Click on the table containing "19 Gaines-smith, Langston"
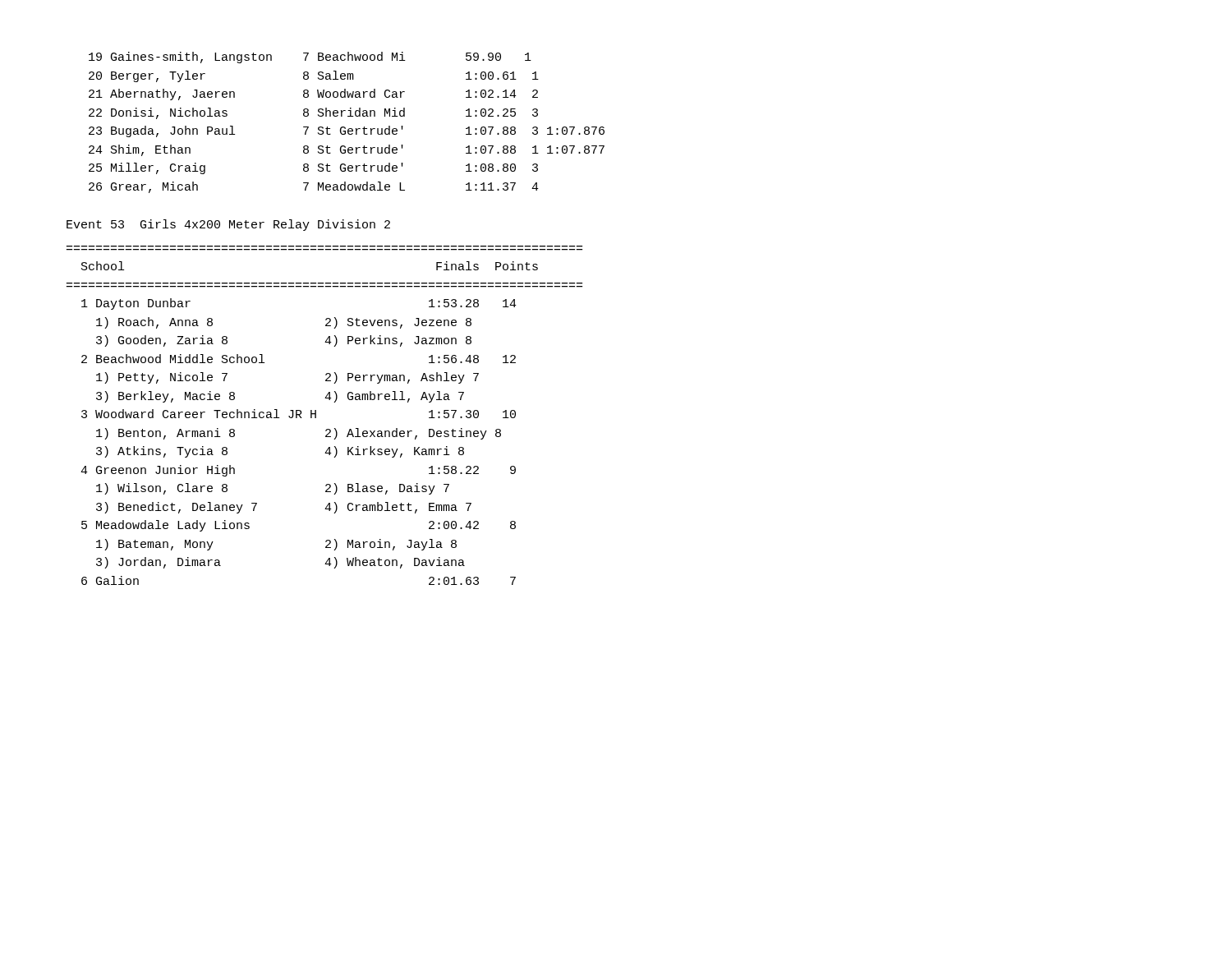Screen dimensions: 953x1232 616,123
